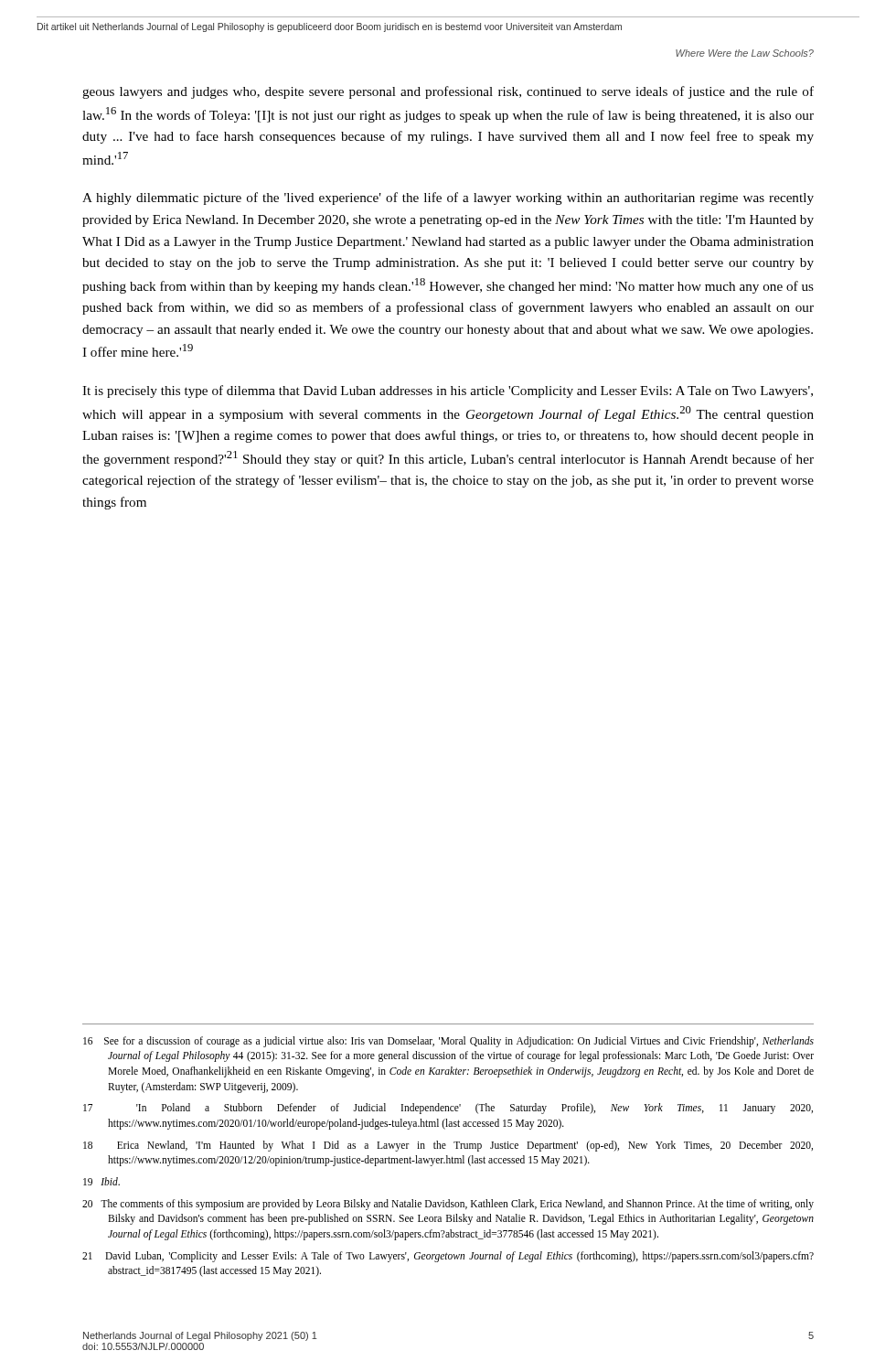The height and width of the screenshot is (1372, 896).
Task: Locate the footnote that reads "17 'In Poland a Stubborn Defender of Judicial"
Action: click(x=448, y=1116)
